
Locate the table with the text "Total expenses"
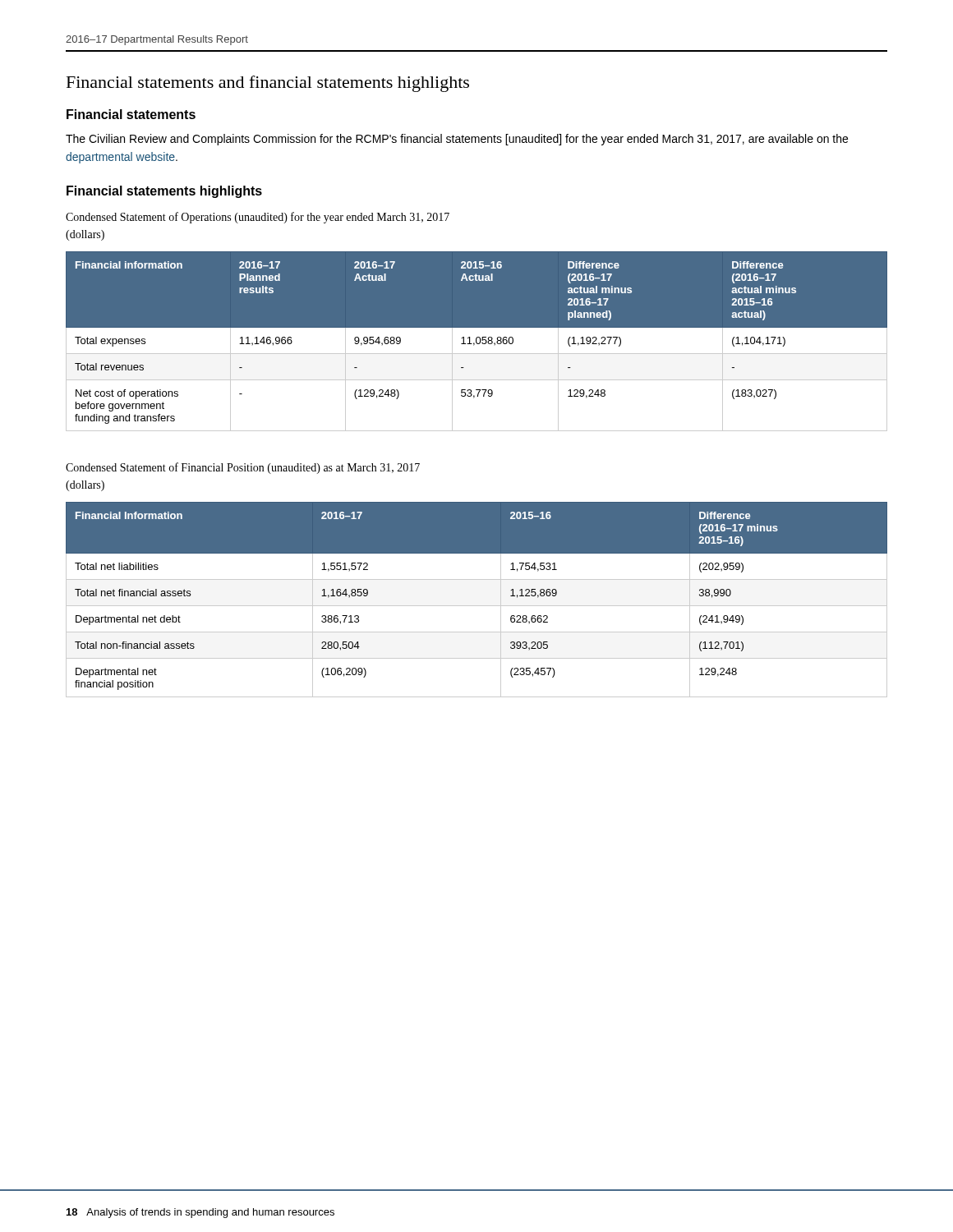[476, 342]
